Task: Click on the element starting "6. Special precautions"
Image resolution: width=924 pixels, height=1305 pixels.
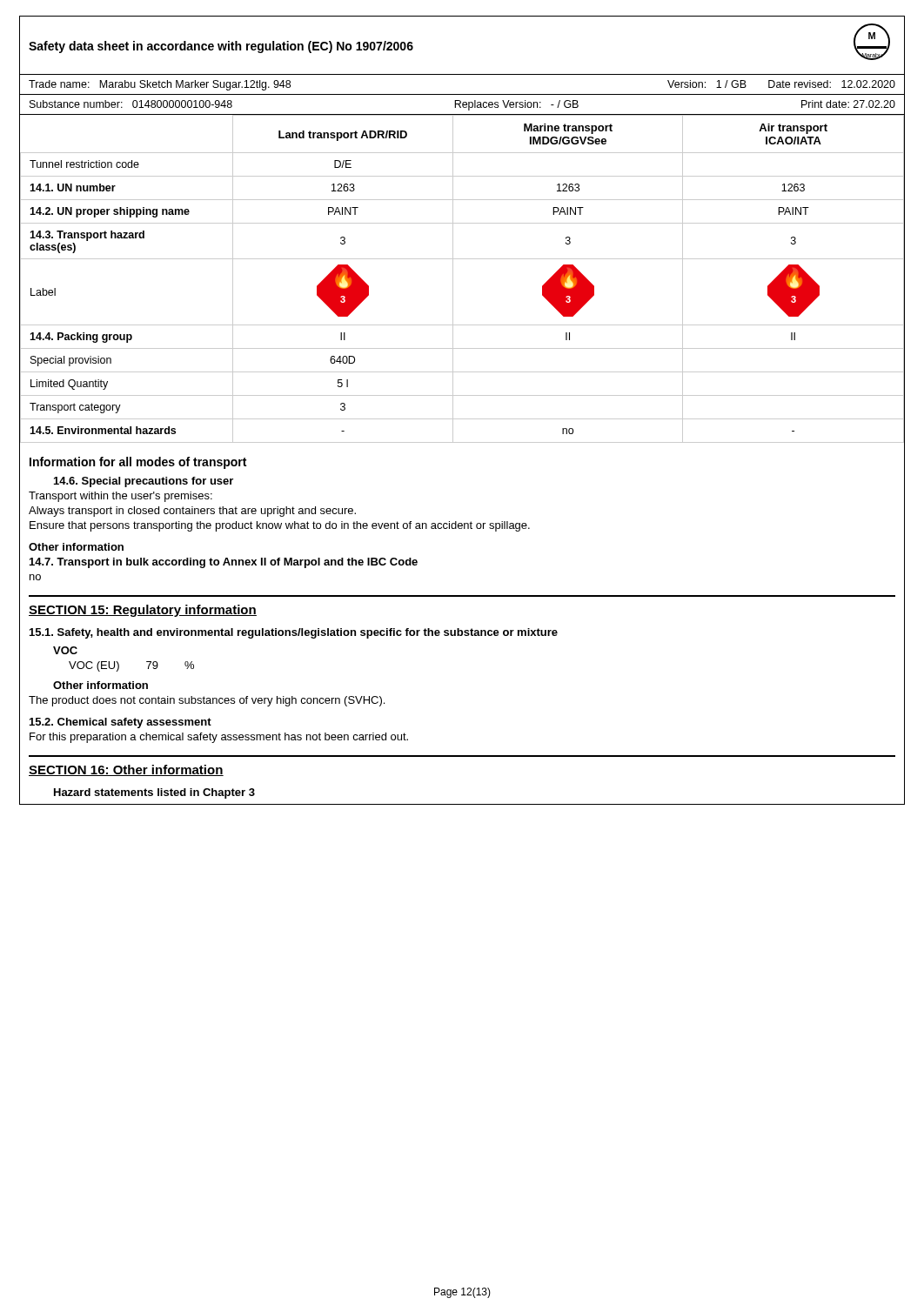Action: tap(143, 481)
